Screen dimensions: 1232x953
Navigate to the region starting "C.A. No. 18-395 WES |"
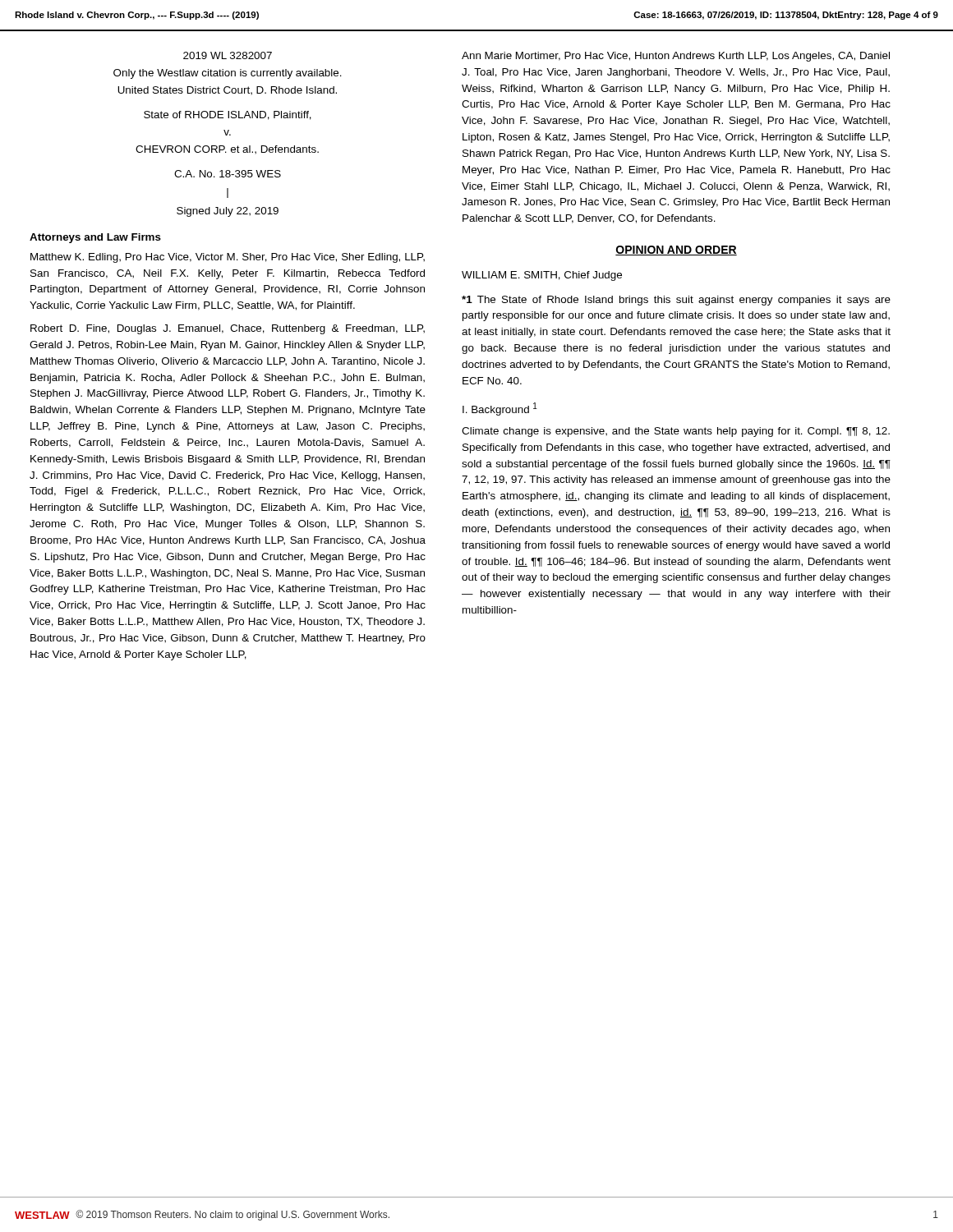pos(228,192)
